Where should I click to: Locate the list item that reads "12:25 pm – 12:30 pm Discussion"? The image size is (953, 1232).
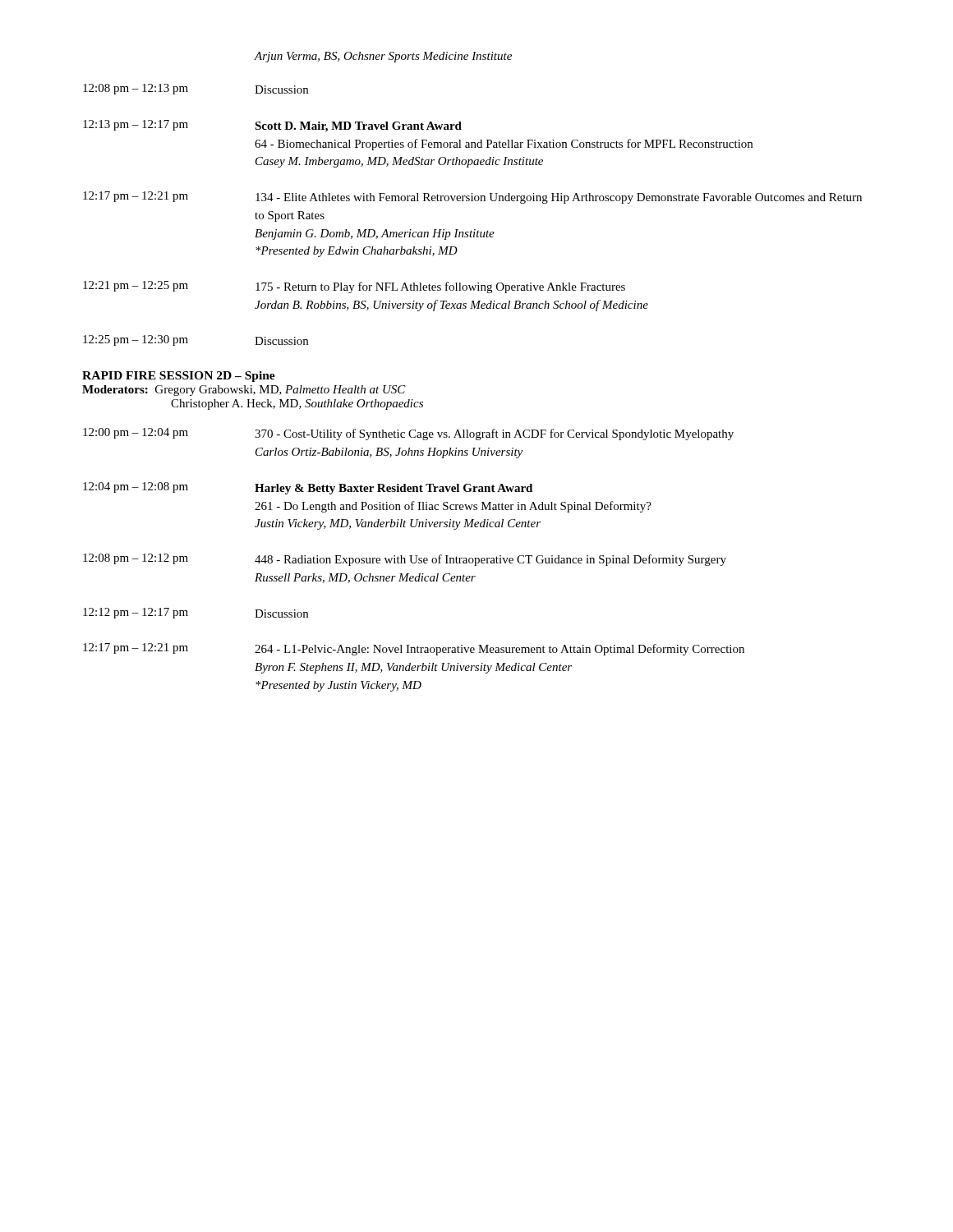coord(144,340)
